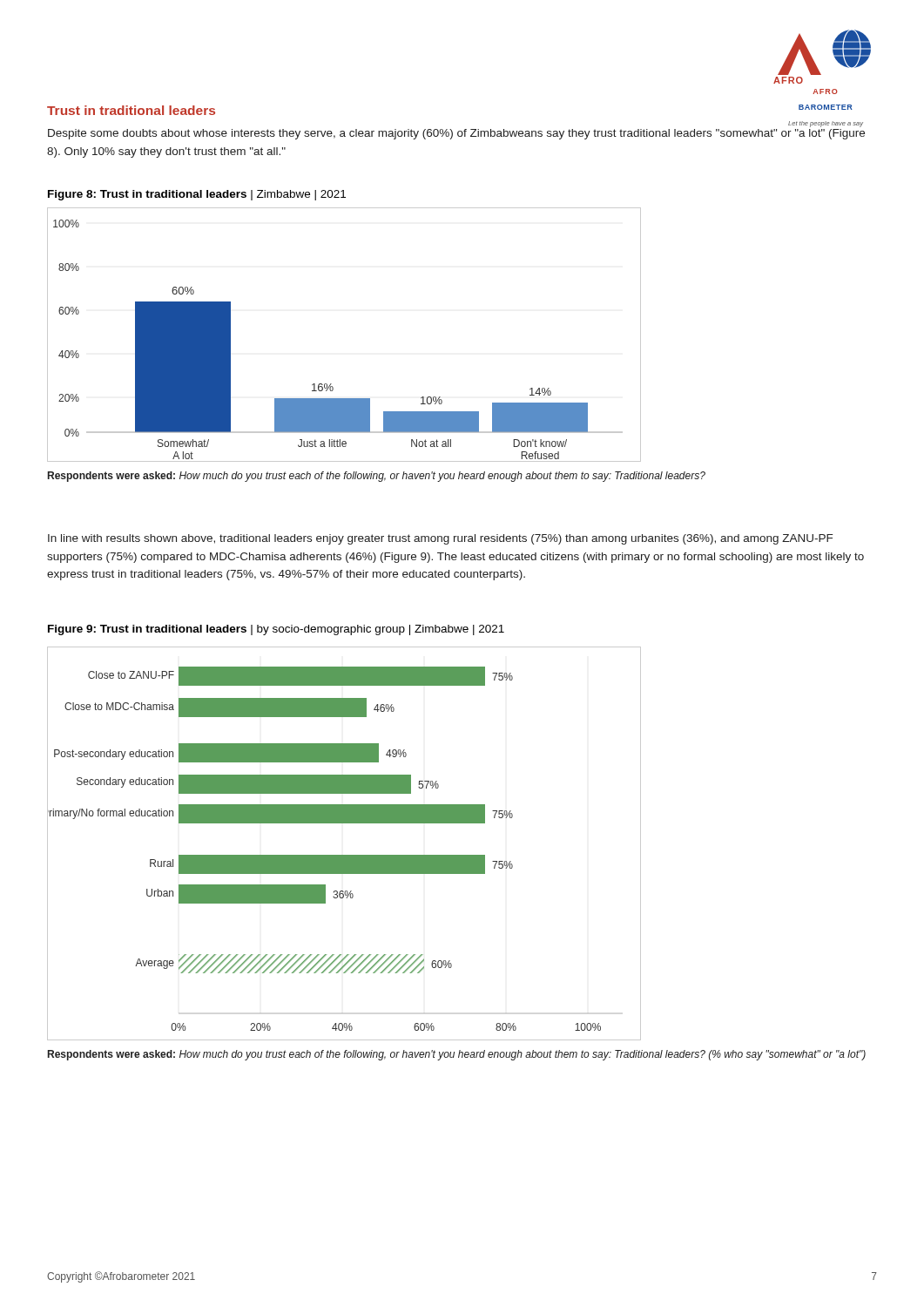Find the block starting "In line with results shown above, traditional leaders"
The width and height of the screenshot is (924, 1307).
(x=456, y=556)
